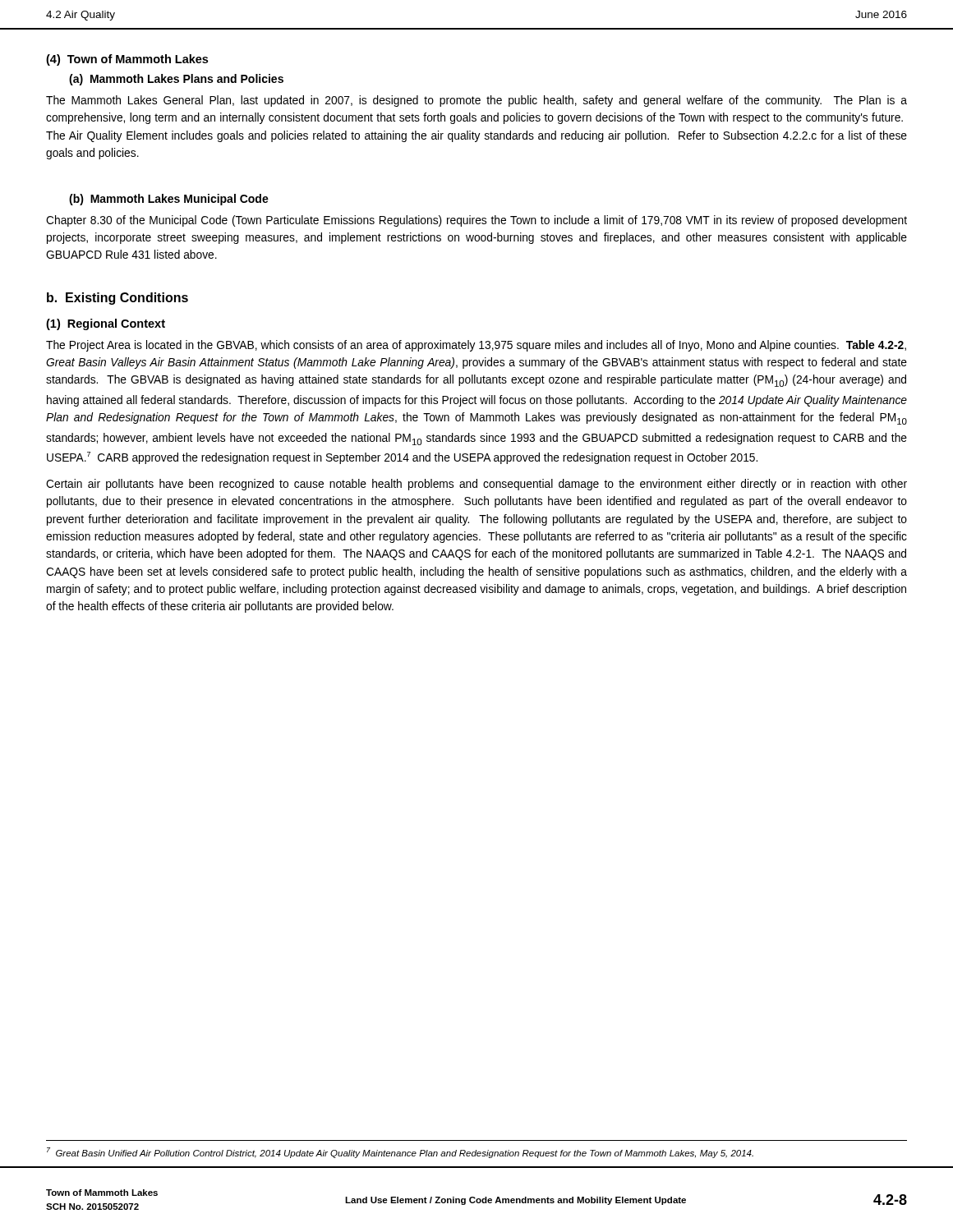This screenshot has width=953, height=1232.
Task: Navigate to the element starting "b. Existing Conditions"
Action: 117,297
